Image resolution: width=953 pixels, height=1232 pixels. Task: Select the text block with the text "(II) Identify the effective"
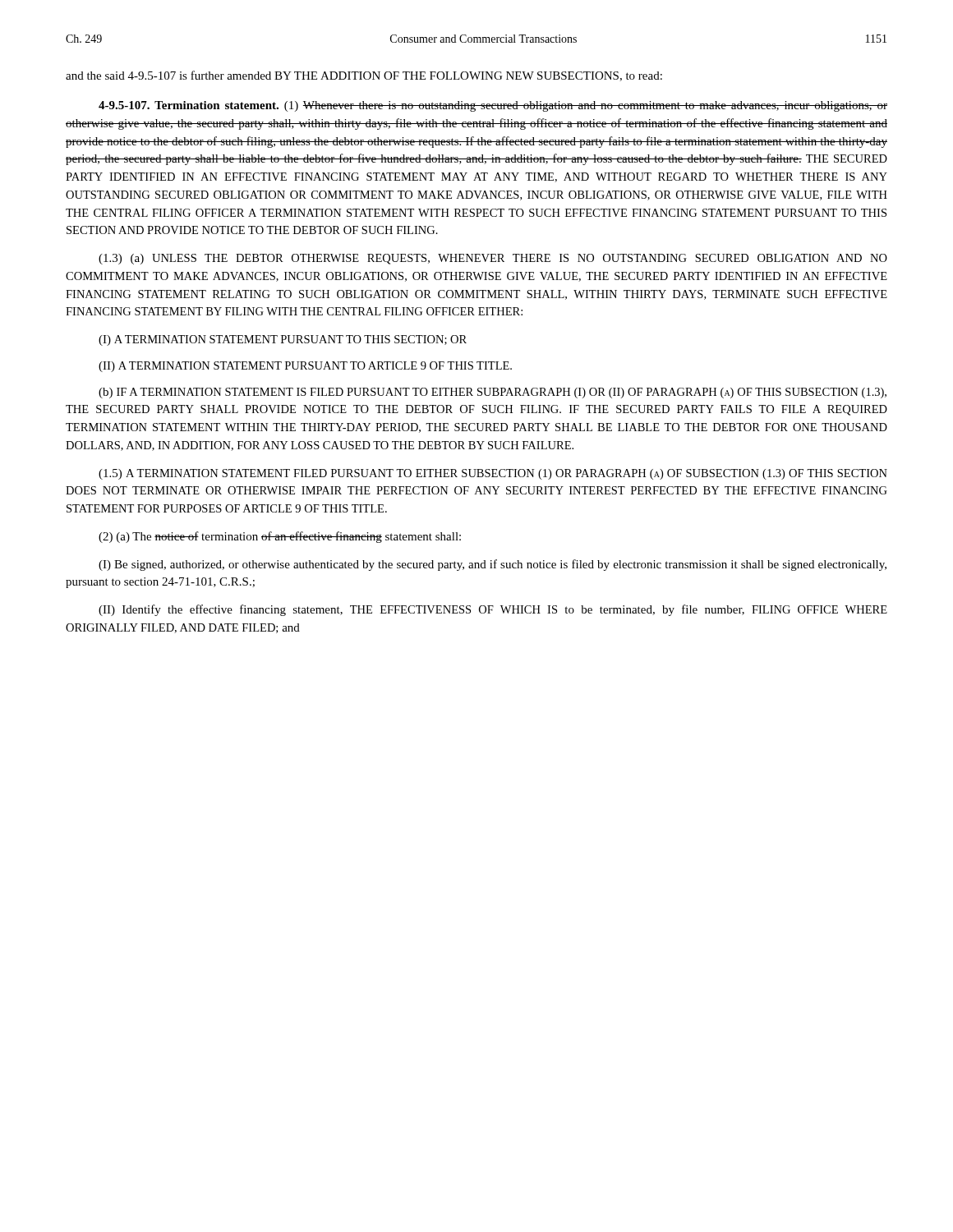pos(476,618)
